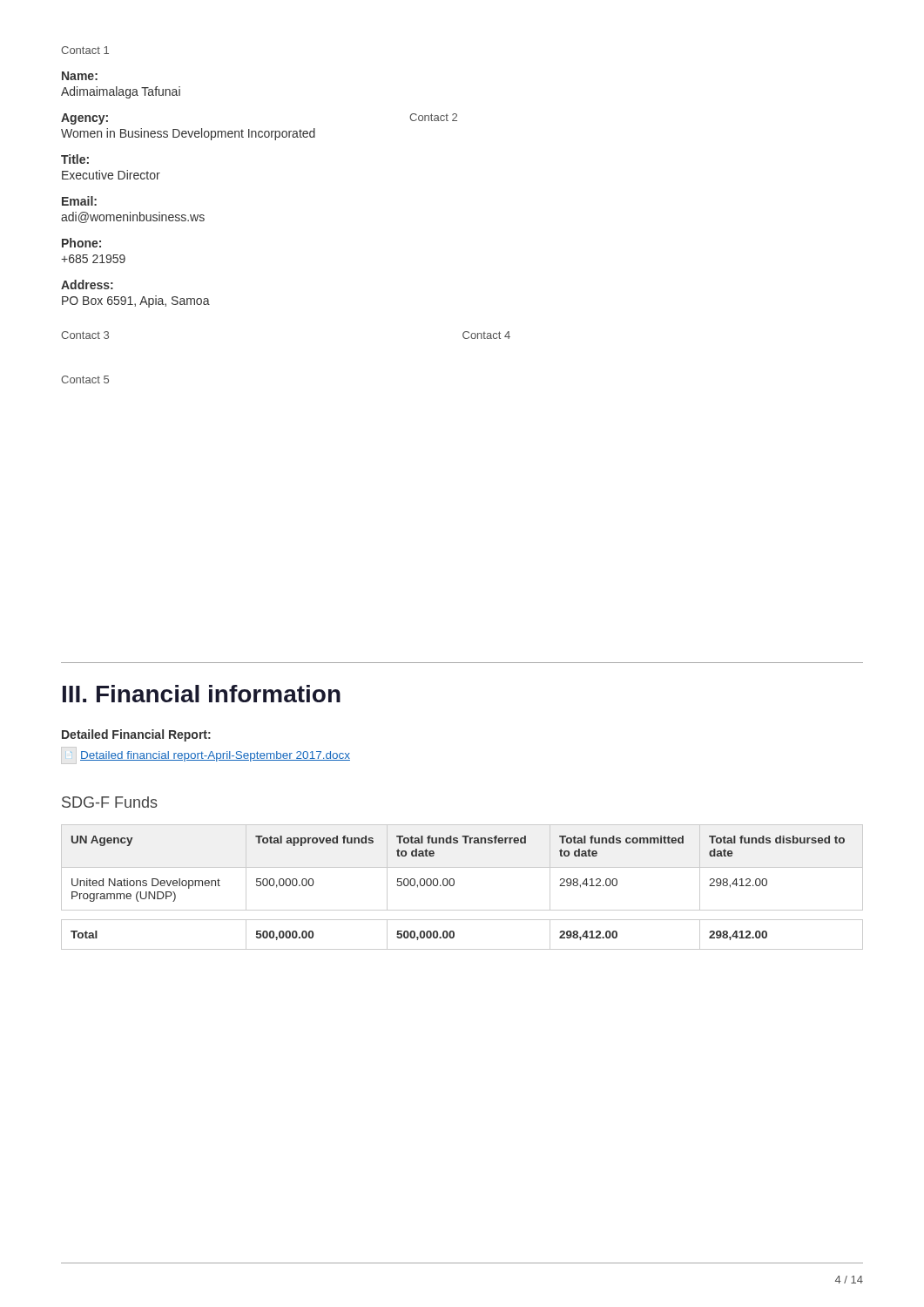This screenshot has height=1307, width=924.
Task: Find "SDG-F Funds" on this page
Action: 109,803
